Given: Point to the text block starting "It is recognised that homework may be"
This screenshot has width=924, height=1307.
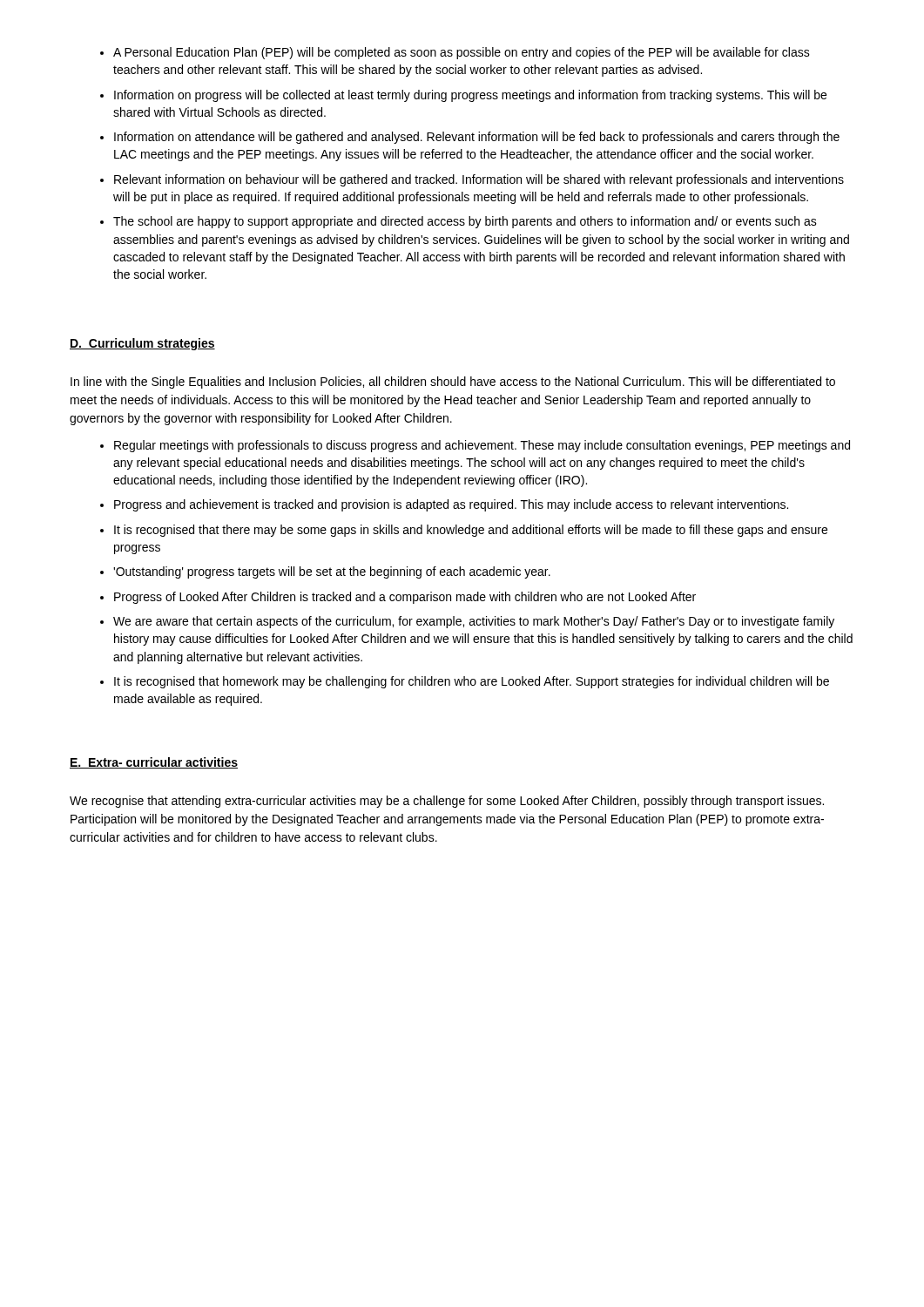Looking at the screenshot, I should 484,690.
